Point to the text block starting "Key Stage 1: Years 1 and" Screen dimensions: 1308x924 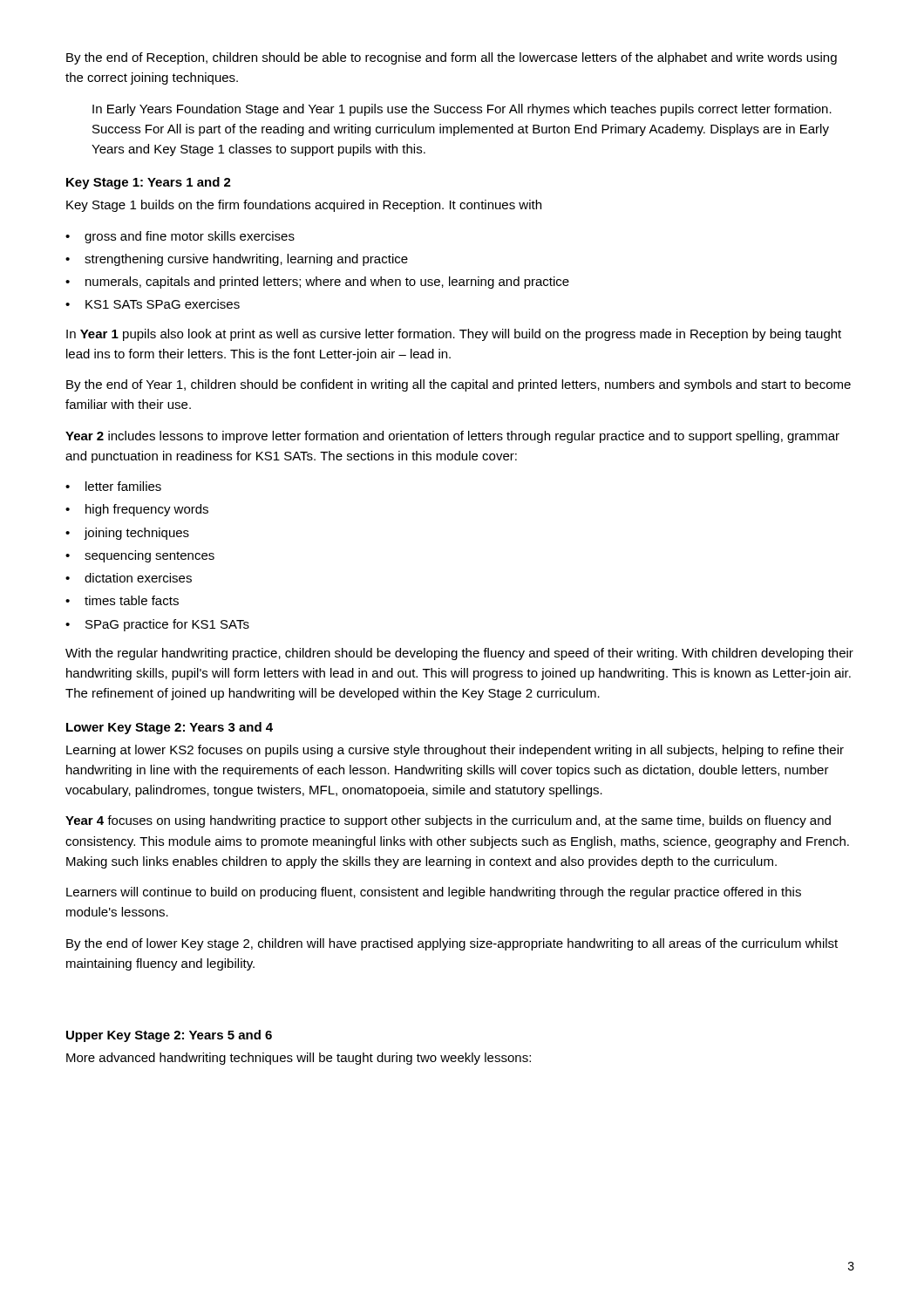pyautogui.click(x=148, y=182)
